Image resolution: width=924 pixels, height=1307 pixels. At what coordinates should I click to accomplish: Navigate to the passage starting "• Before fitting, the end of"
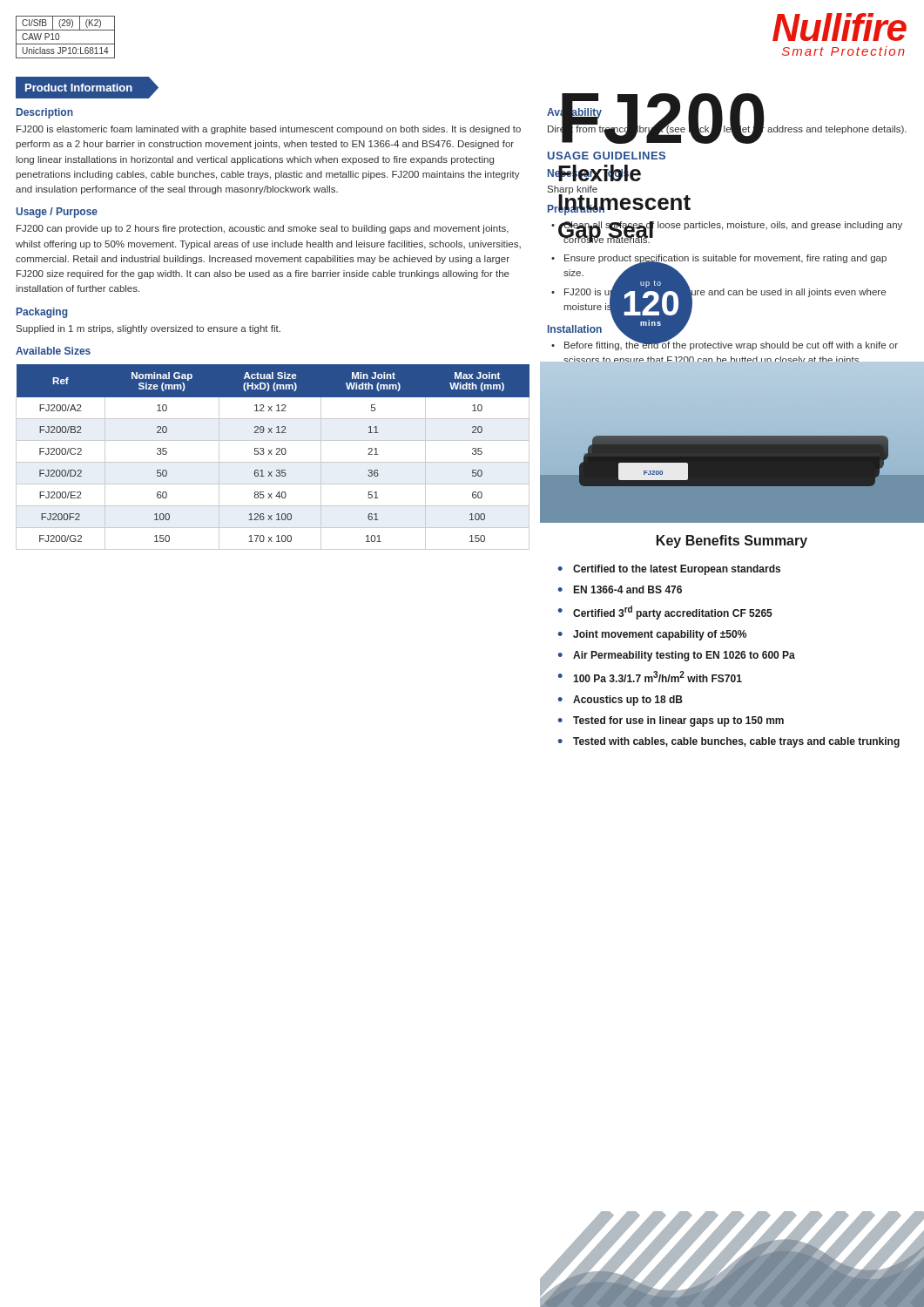[x=725, y=352]
